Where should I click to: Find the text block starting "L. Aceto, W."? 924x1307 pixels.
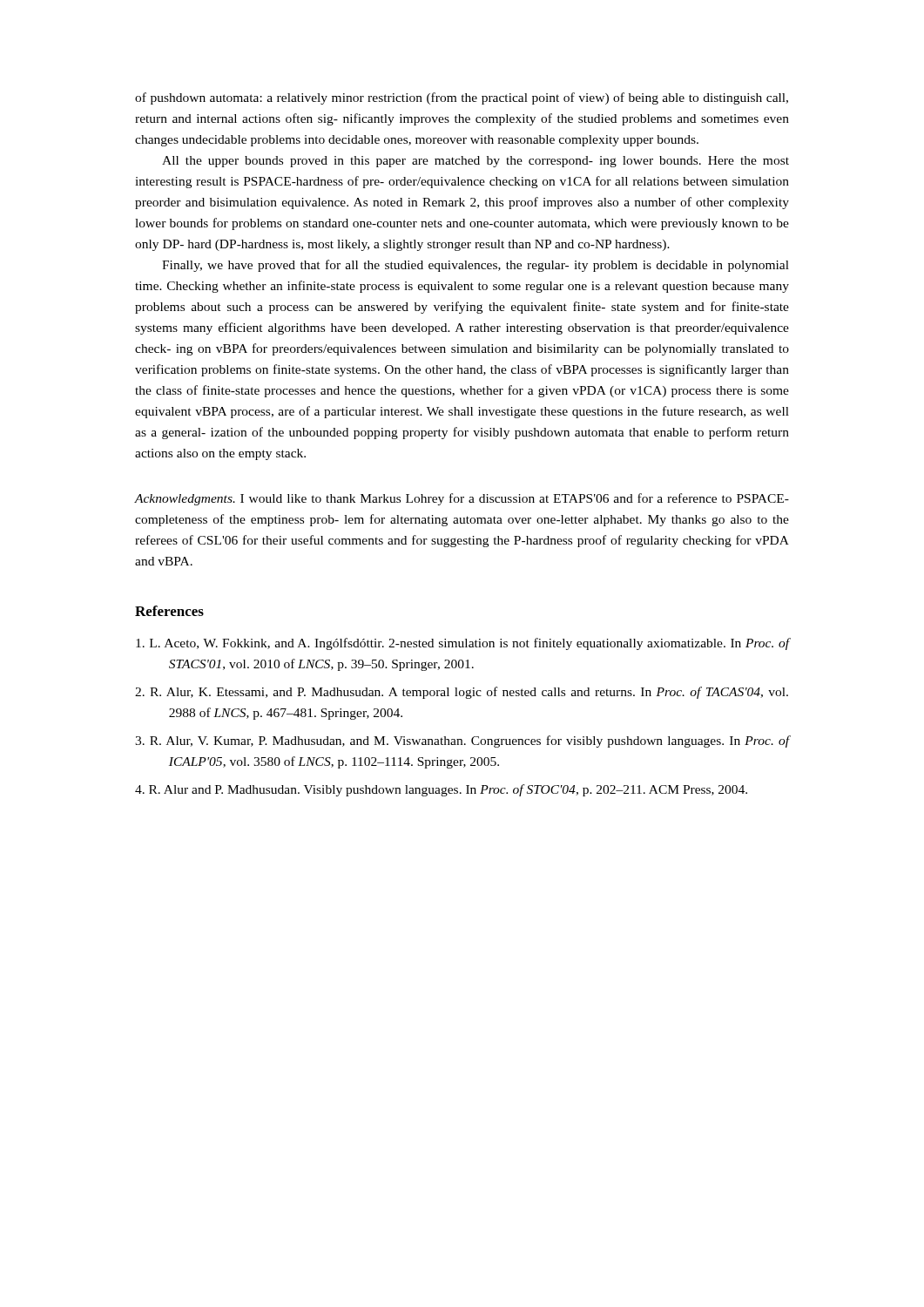pos(462,654)
